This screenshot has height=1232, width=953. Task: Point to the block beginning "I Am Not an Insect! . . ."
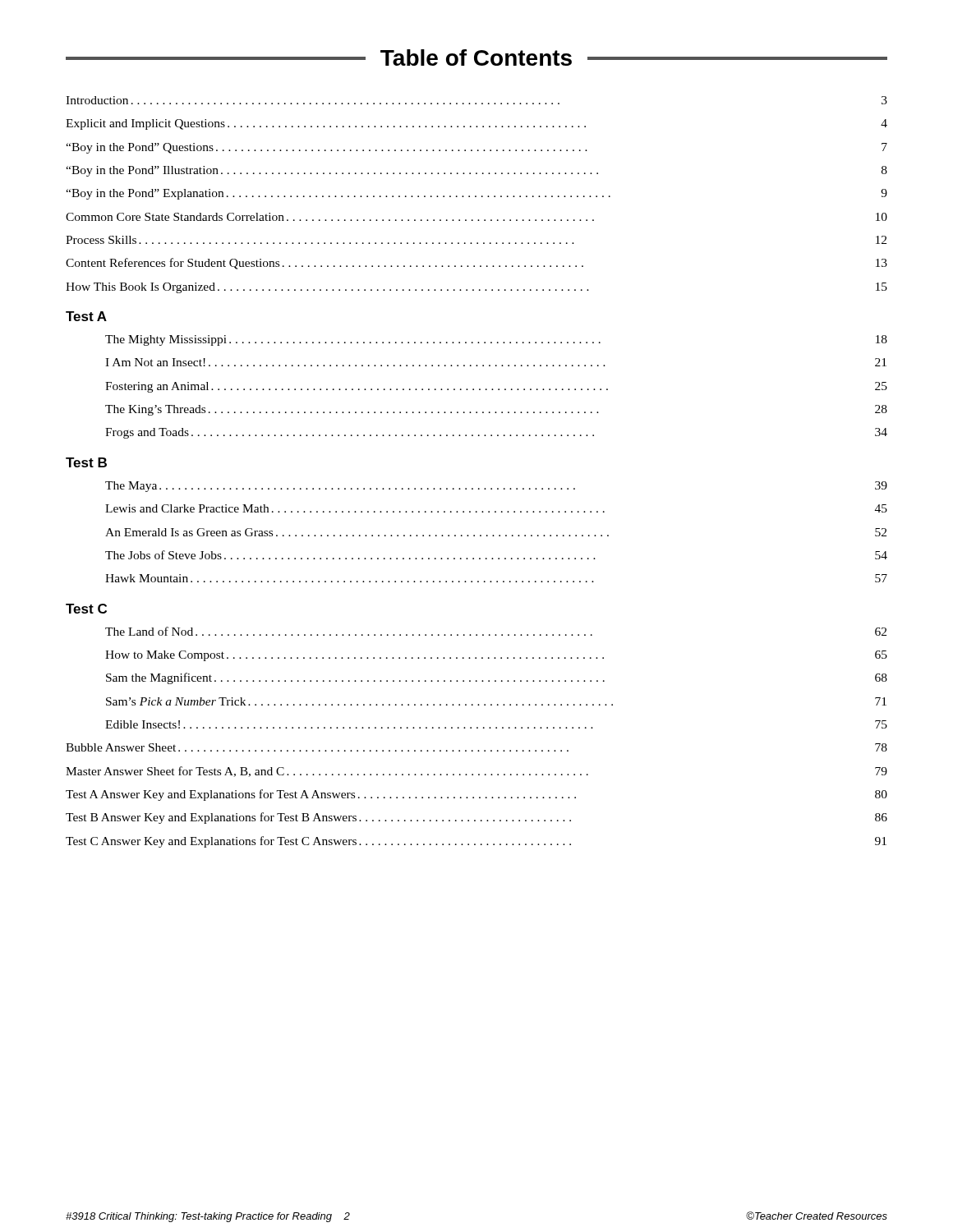coord(496,363)
